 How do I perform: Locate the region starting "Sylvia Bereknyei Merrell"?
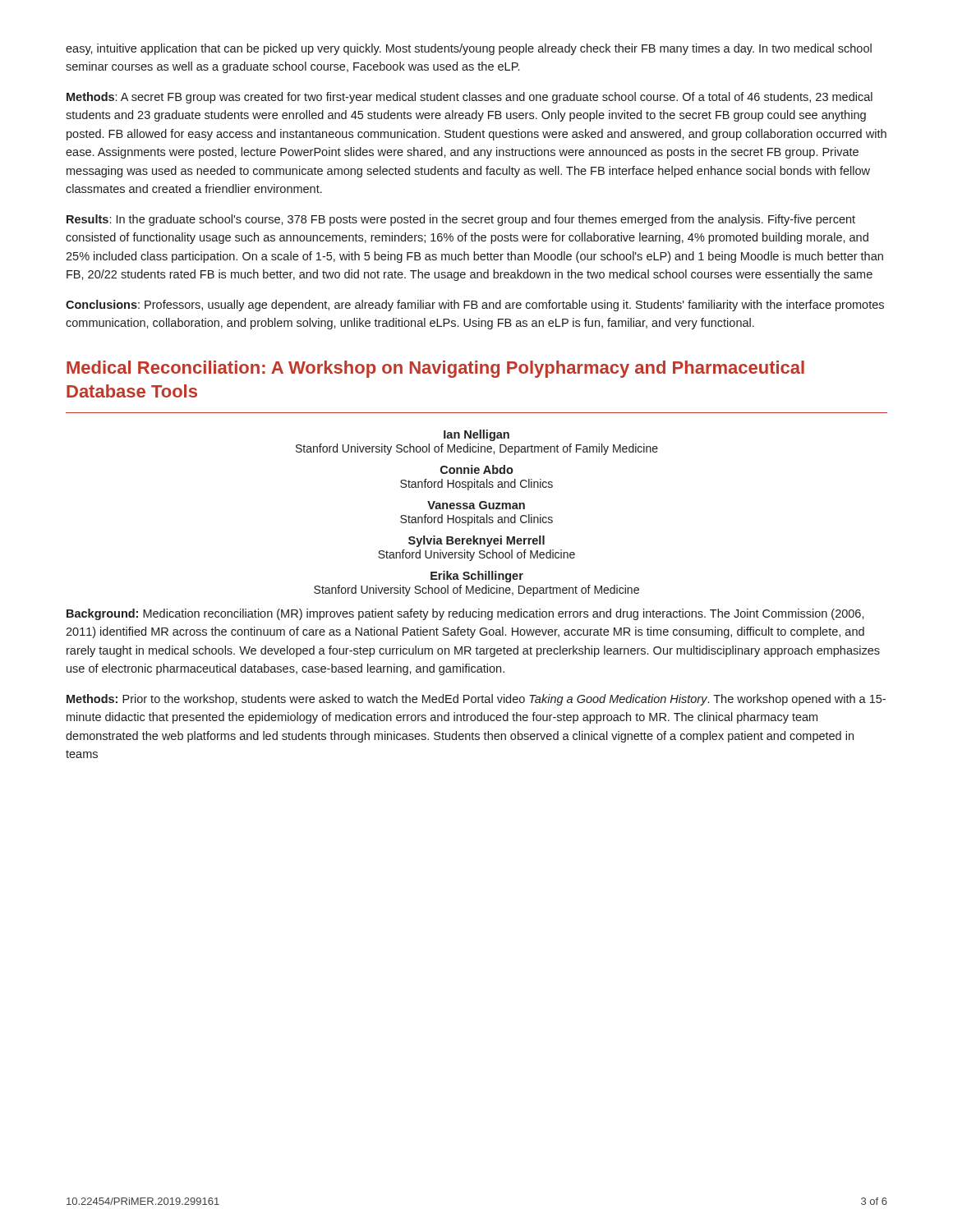tap(476, 540)
